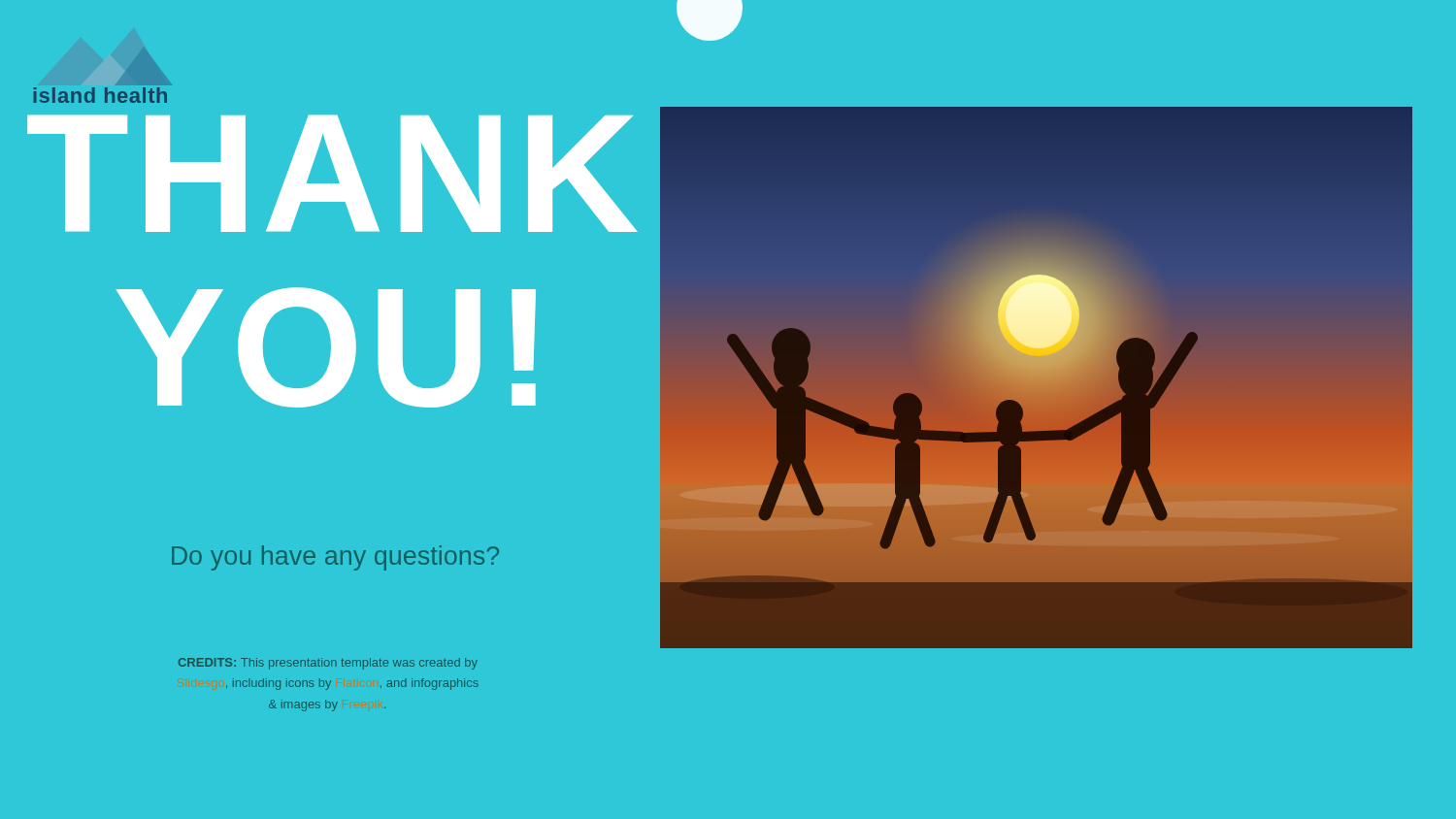Find the text block with the text "CREDITS: This presentation template was"
Image resolution: width=1456 pixels, height=819 pixels.
tap(328, 683)
